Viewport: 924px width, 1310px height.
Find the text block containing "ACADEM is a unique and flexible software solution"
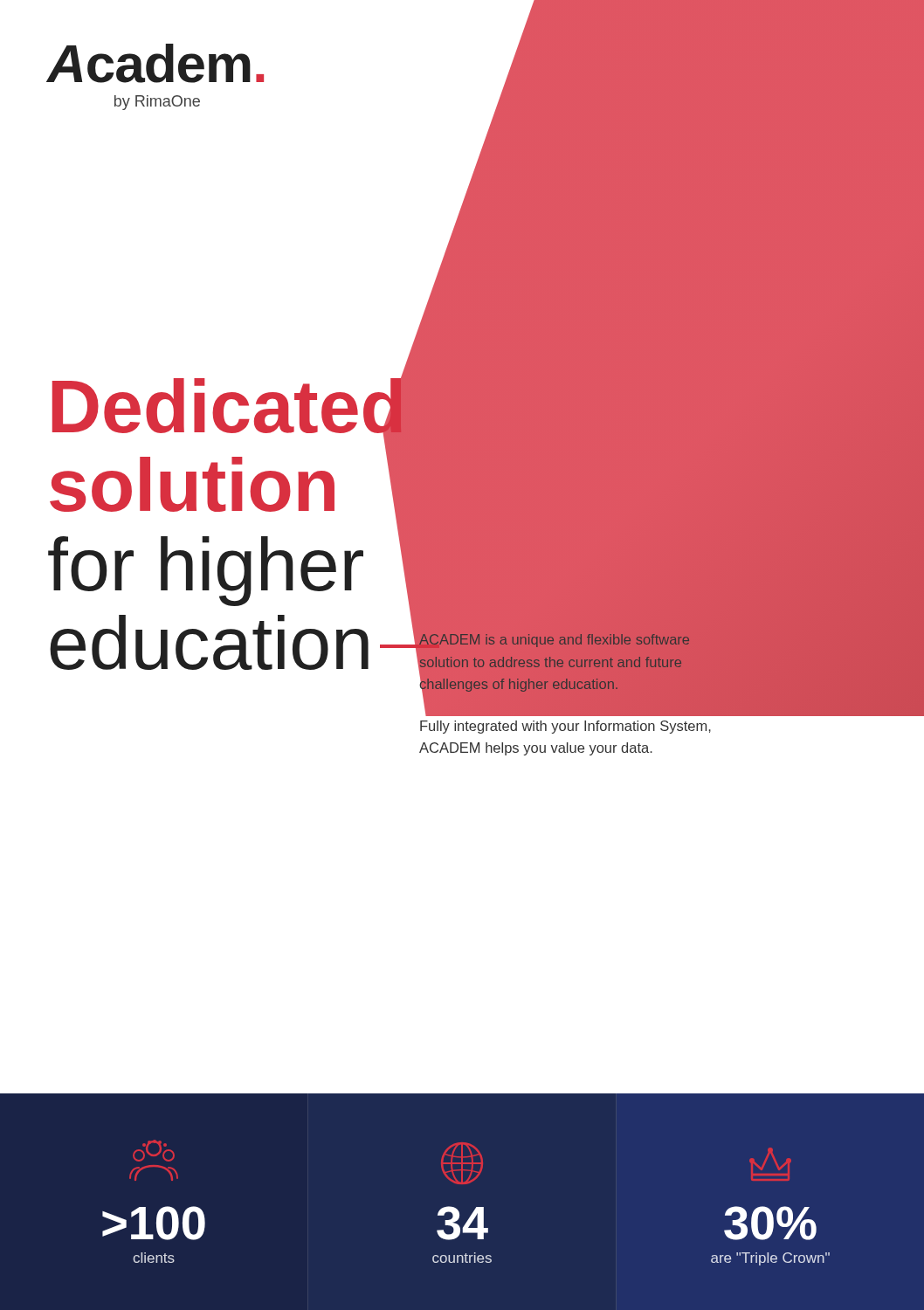point(555,662)
